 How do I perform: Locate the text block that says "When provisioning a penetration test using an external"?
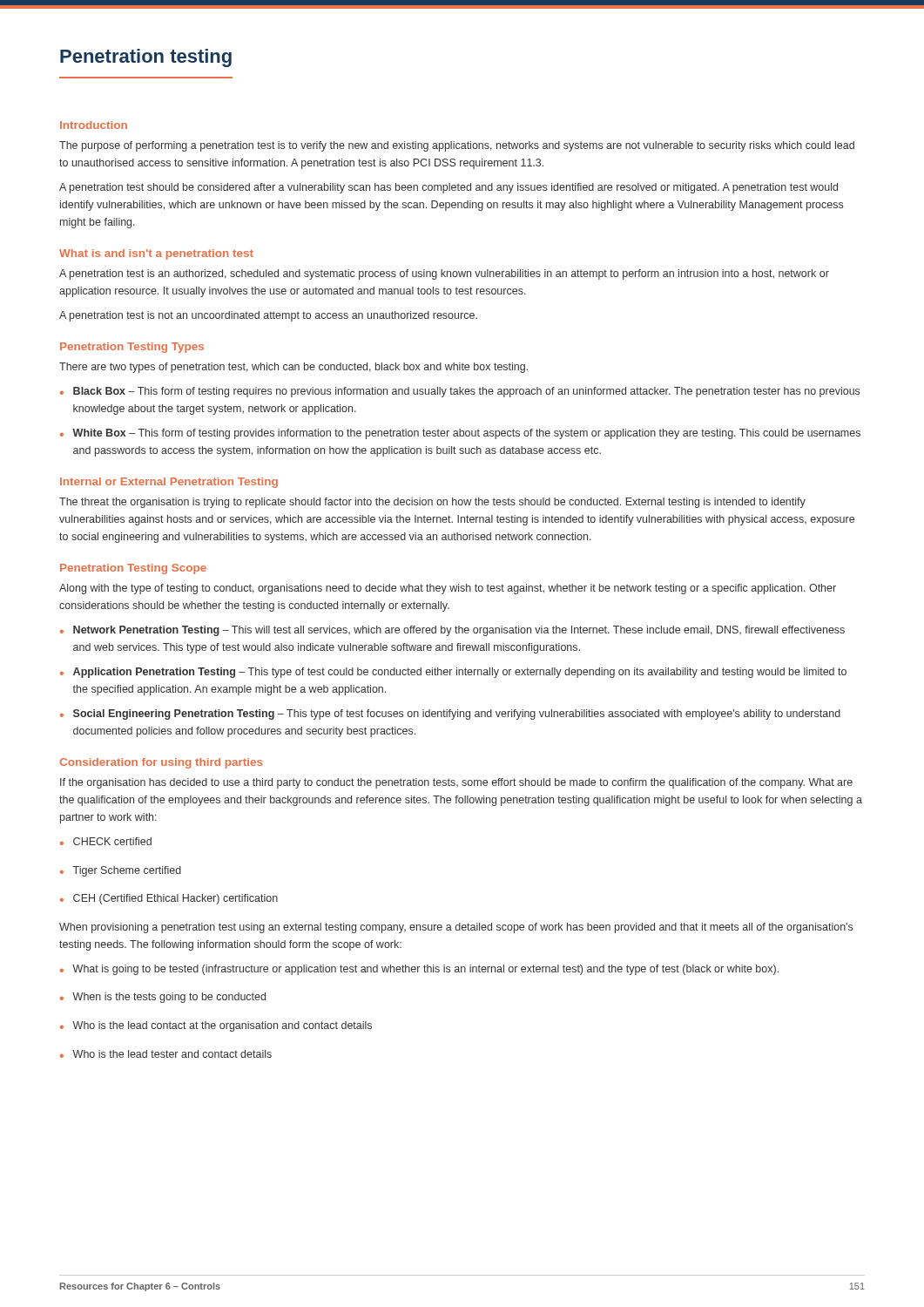(456, 936)
